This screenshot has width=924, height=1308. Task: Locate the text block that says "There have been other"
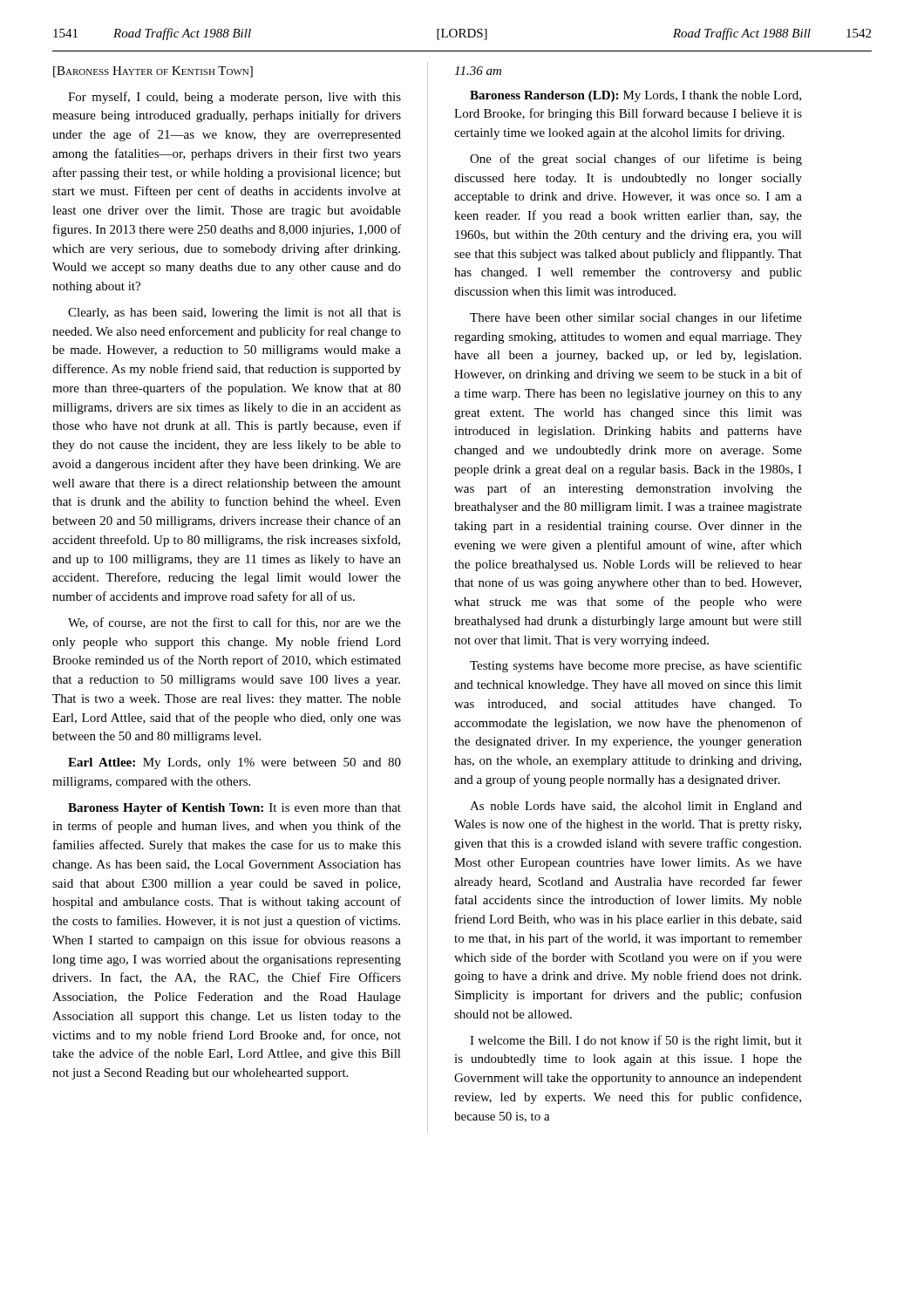pyautogui.click(x=628, y=479)
